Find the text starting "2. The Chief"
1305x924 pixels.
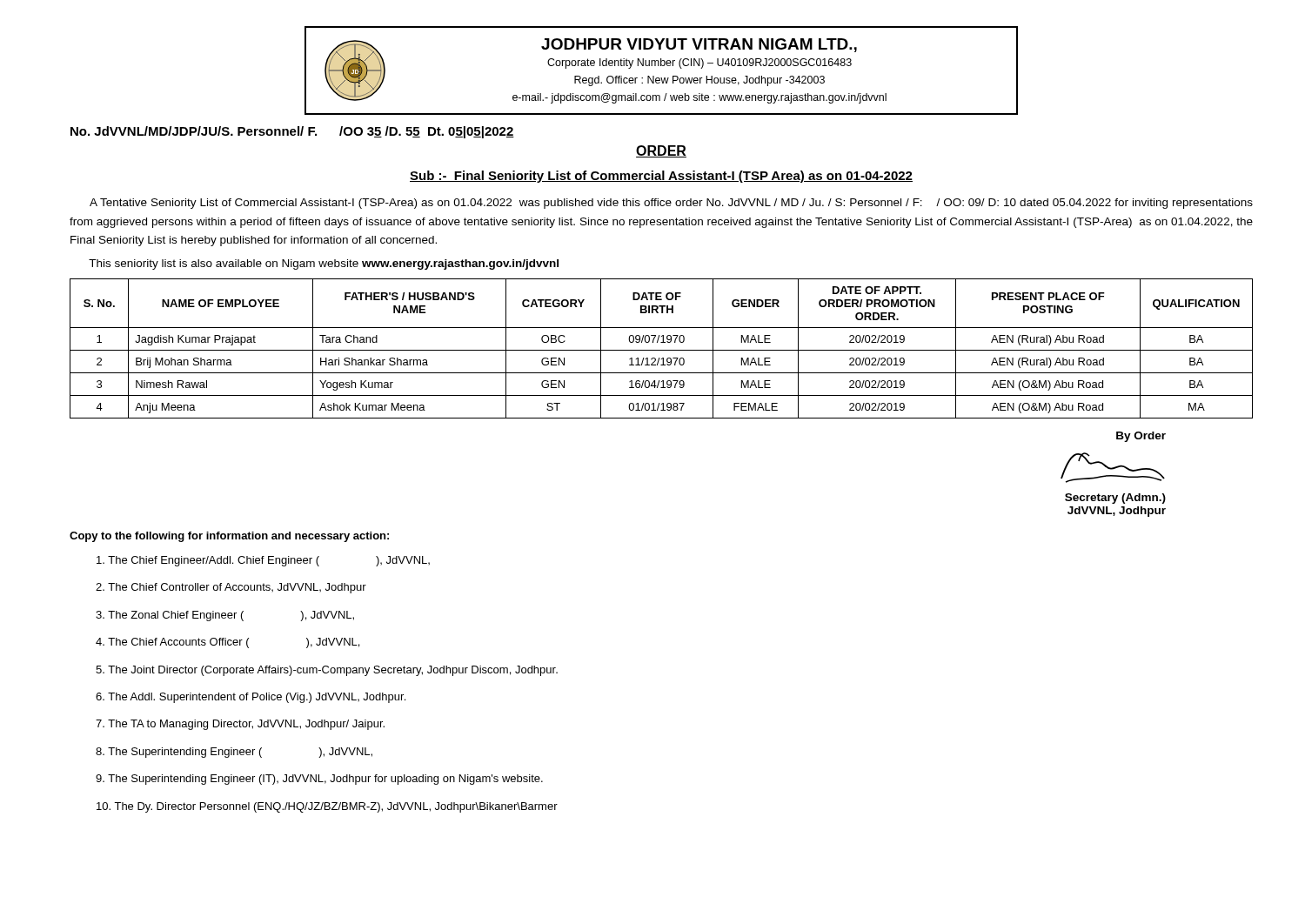coord(231,587)
